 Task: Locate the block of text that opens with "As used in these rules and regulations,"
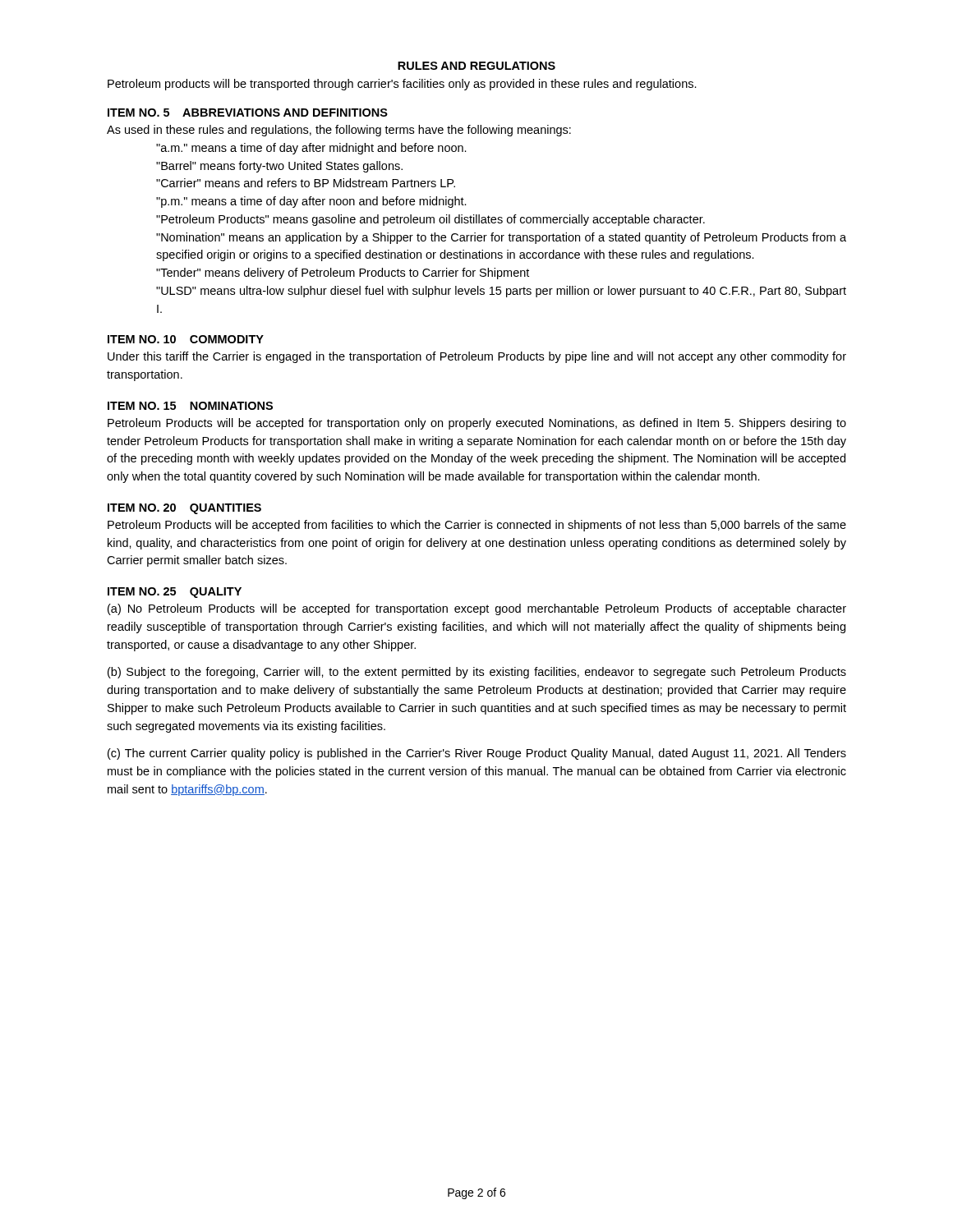point(339,130)
